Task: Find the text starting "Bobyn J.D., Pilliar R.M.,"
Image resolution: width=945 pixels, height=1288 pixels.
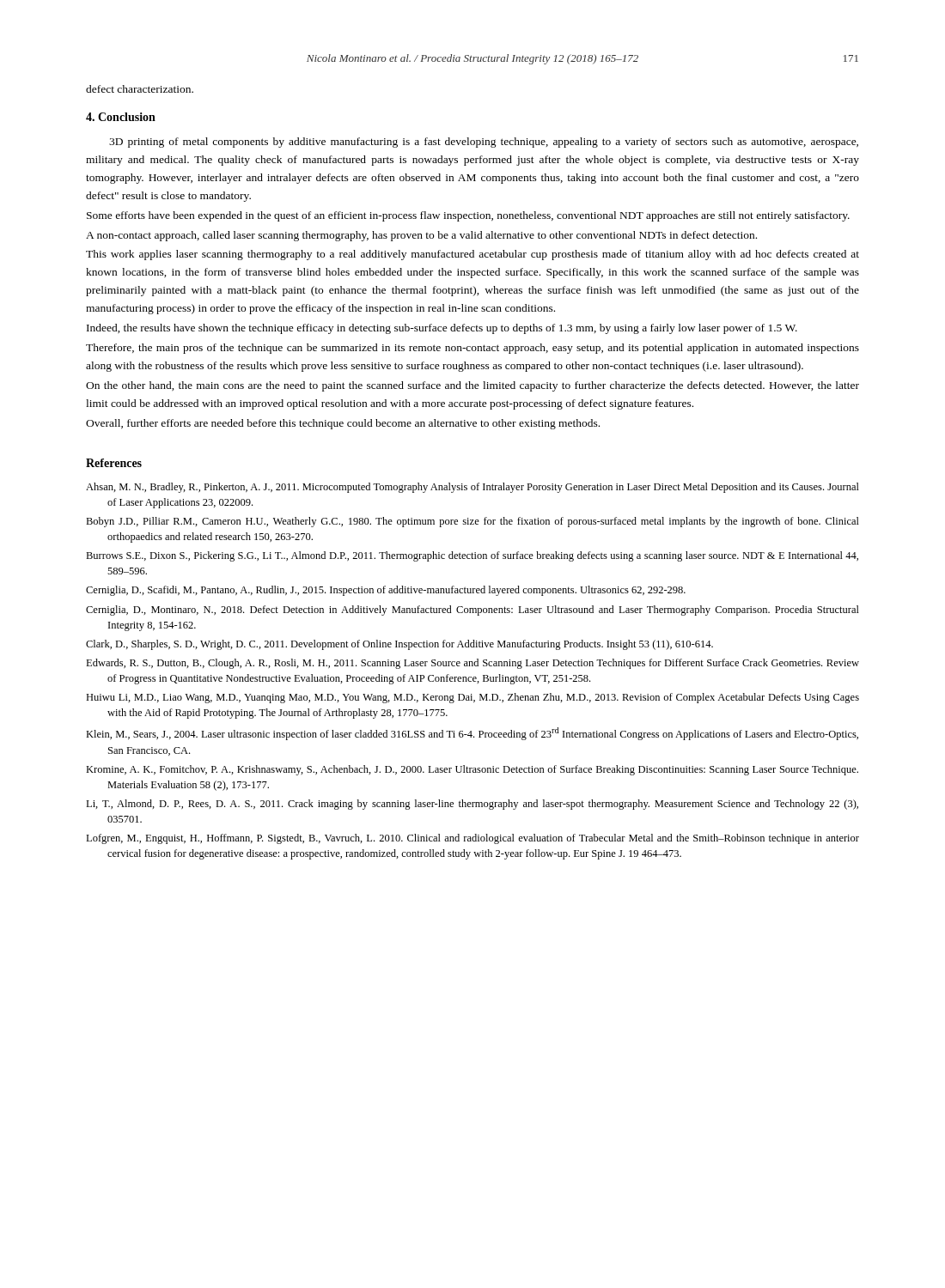Action: coord(472,529)
